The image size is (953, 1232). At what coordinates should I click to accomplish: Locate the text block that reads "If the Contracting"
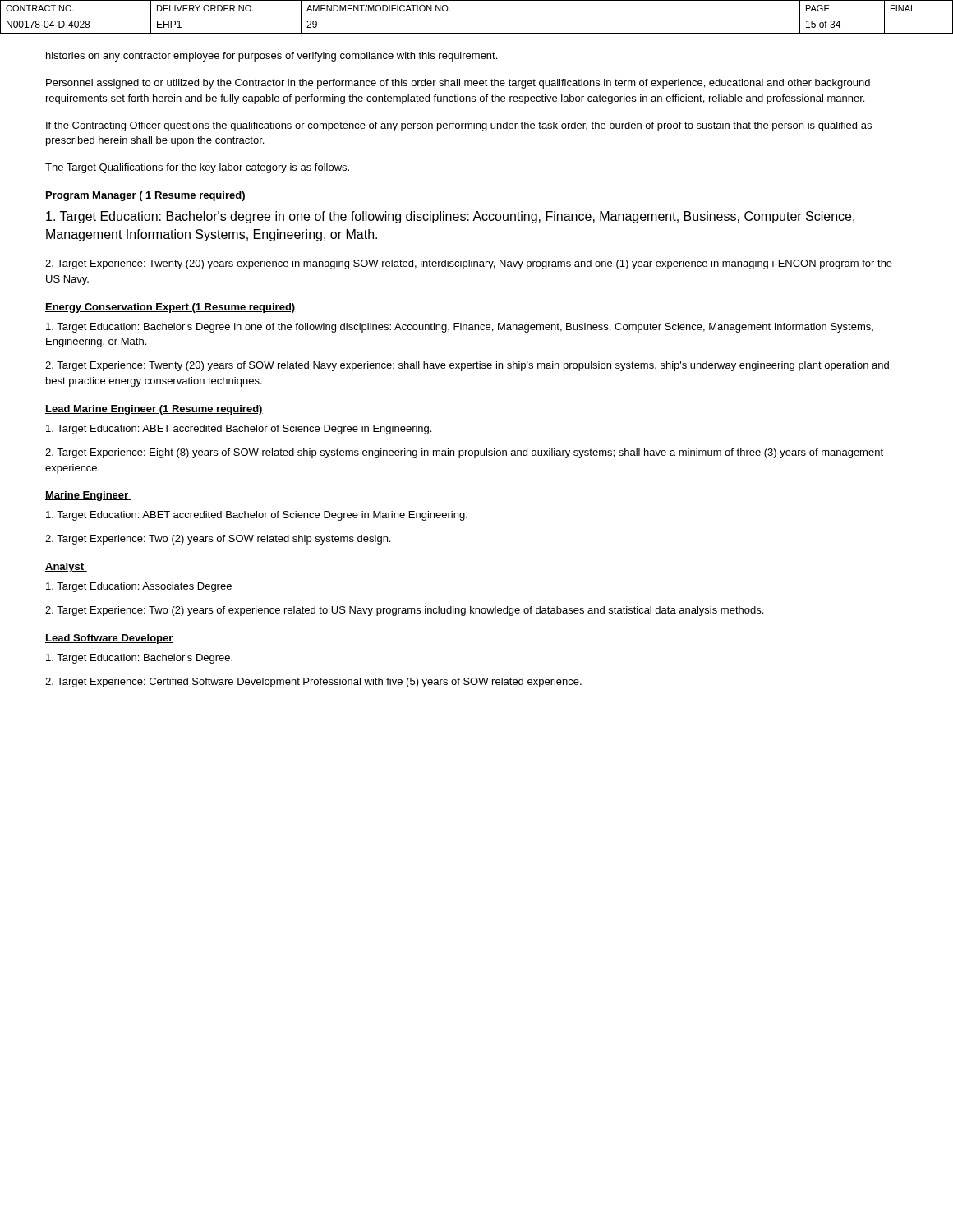tap(459, 133)
